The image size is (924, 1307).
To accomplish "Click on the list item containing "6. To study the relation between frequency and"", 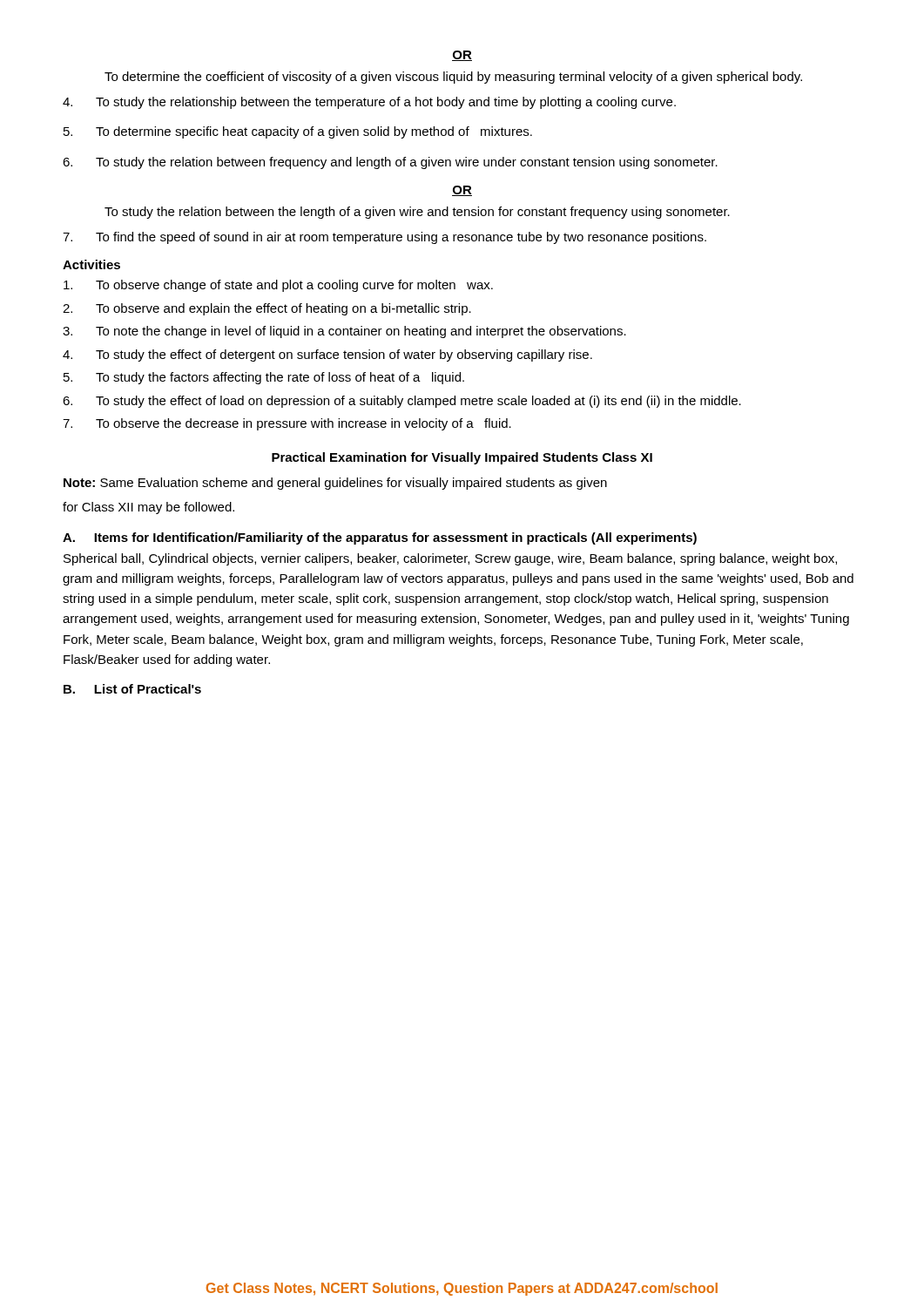I will (462, 162).
